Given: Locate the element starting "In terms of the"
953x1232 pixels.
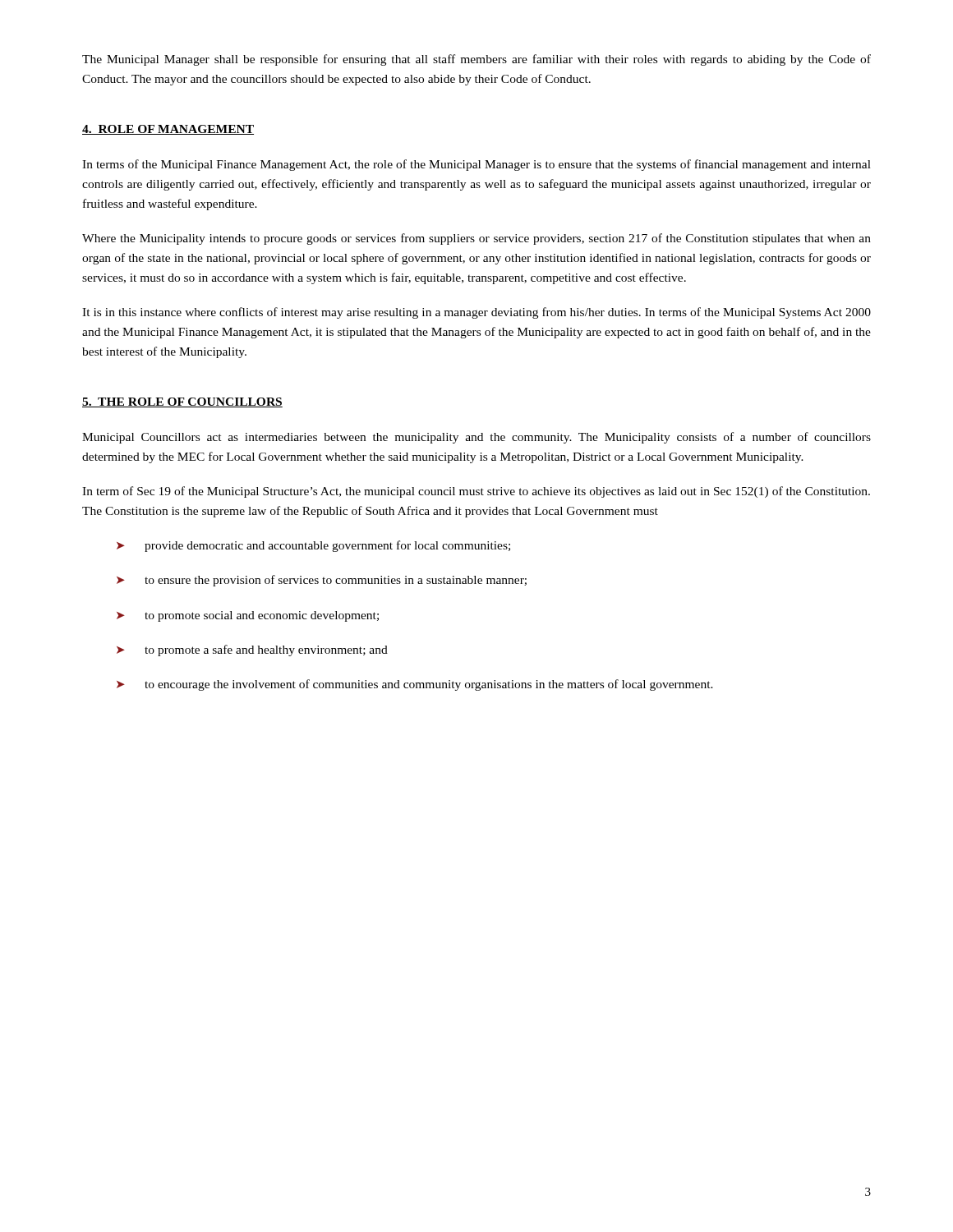Looking at the screenshot, I should pyautogui.click(x=476, y=184).
